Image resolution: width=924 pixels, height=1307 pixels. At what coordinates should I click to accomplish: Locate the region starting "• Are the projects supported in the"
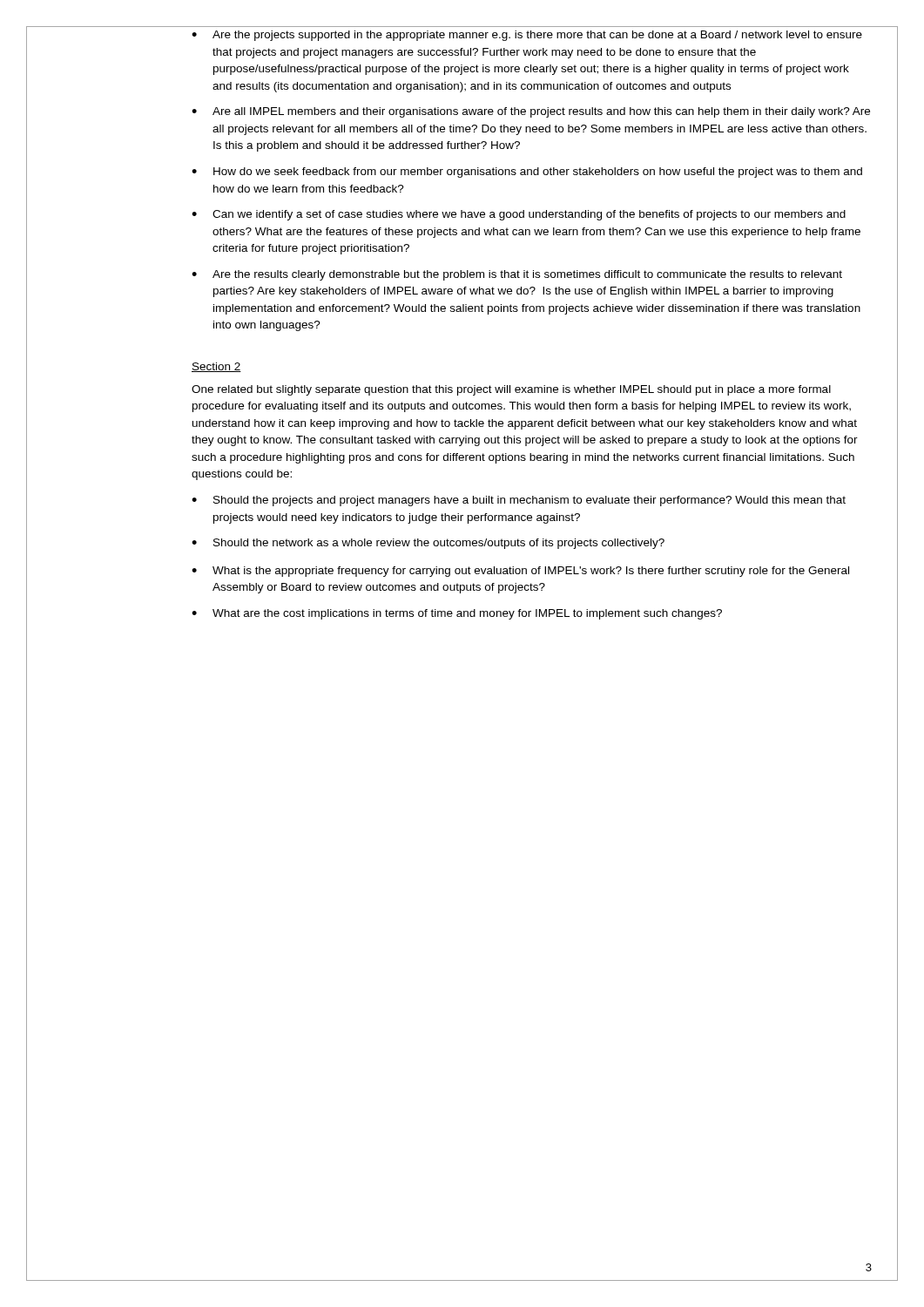coord(532,60)
